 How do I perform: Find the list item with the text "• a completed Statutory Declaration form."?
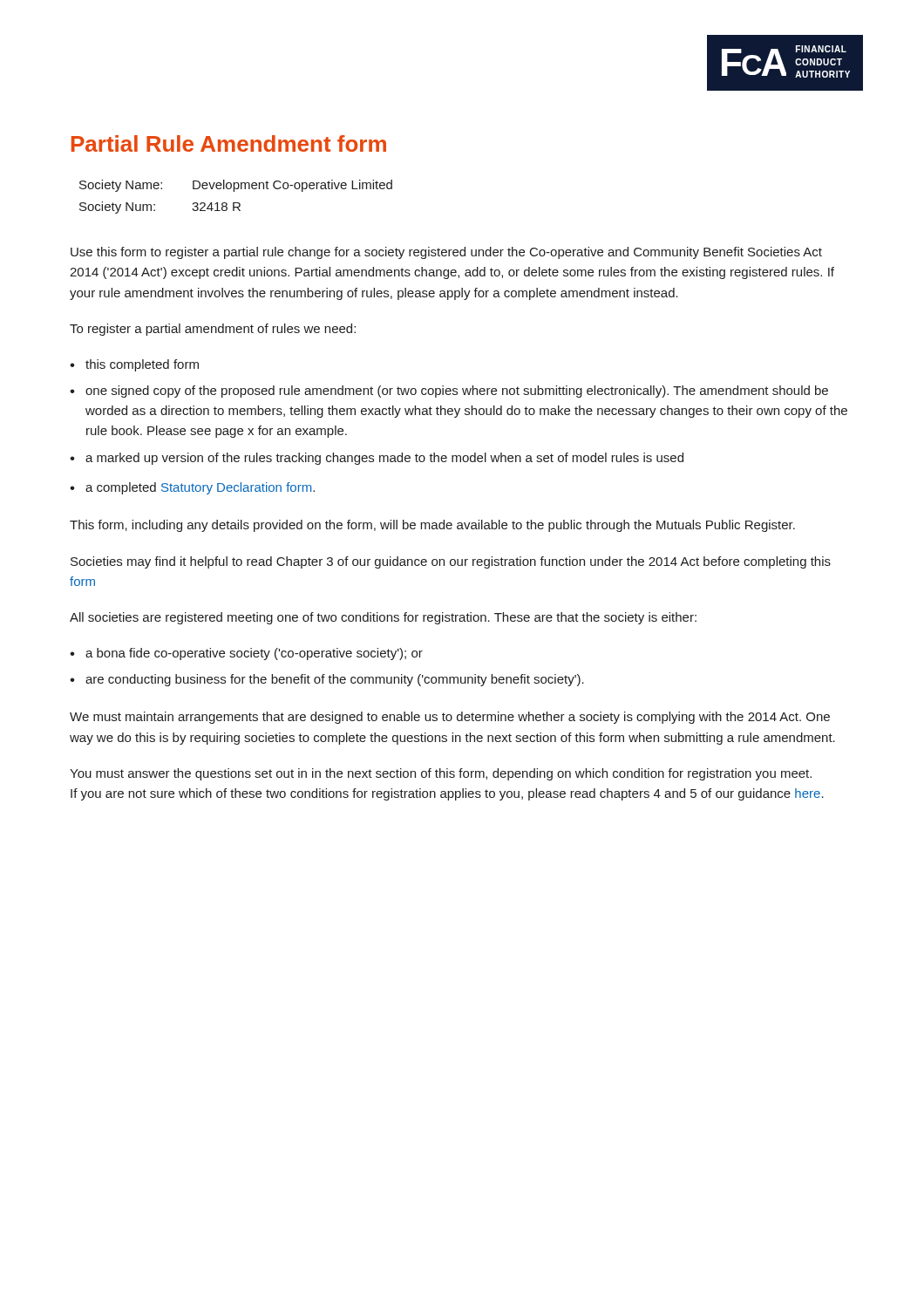pos(193,488)
